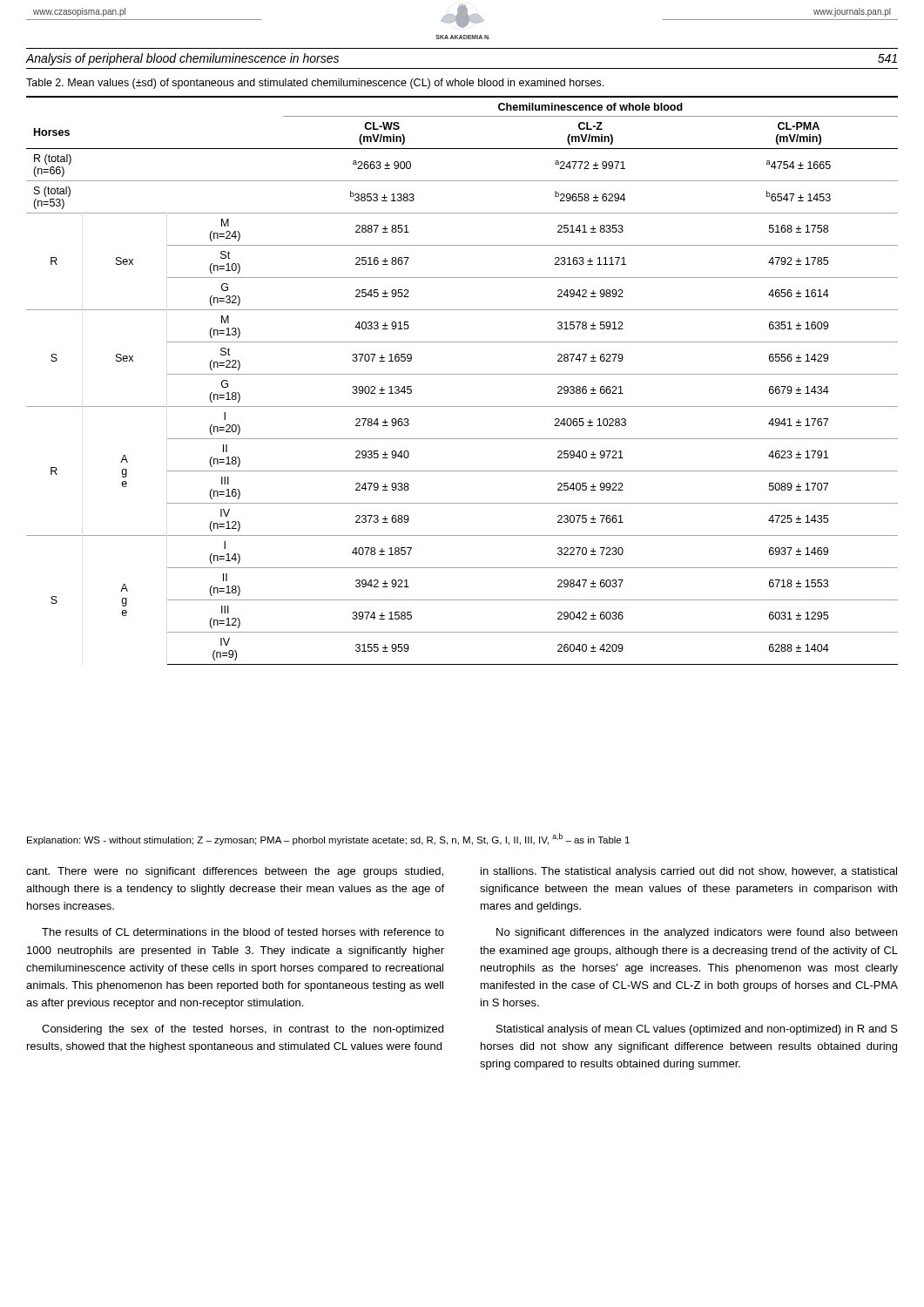Viewport: 924px width, 1307px height.
Task: Click on the footnote that says "Explanation: WS - without stimulation; Z – zymosan;"
Action: tap(328, 839)
